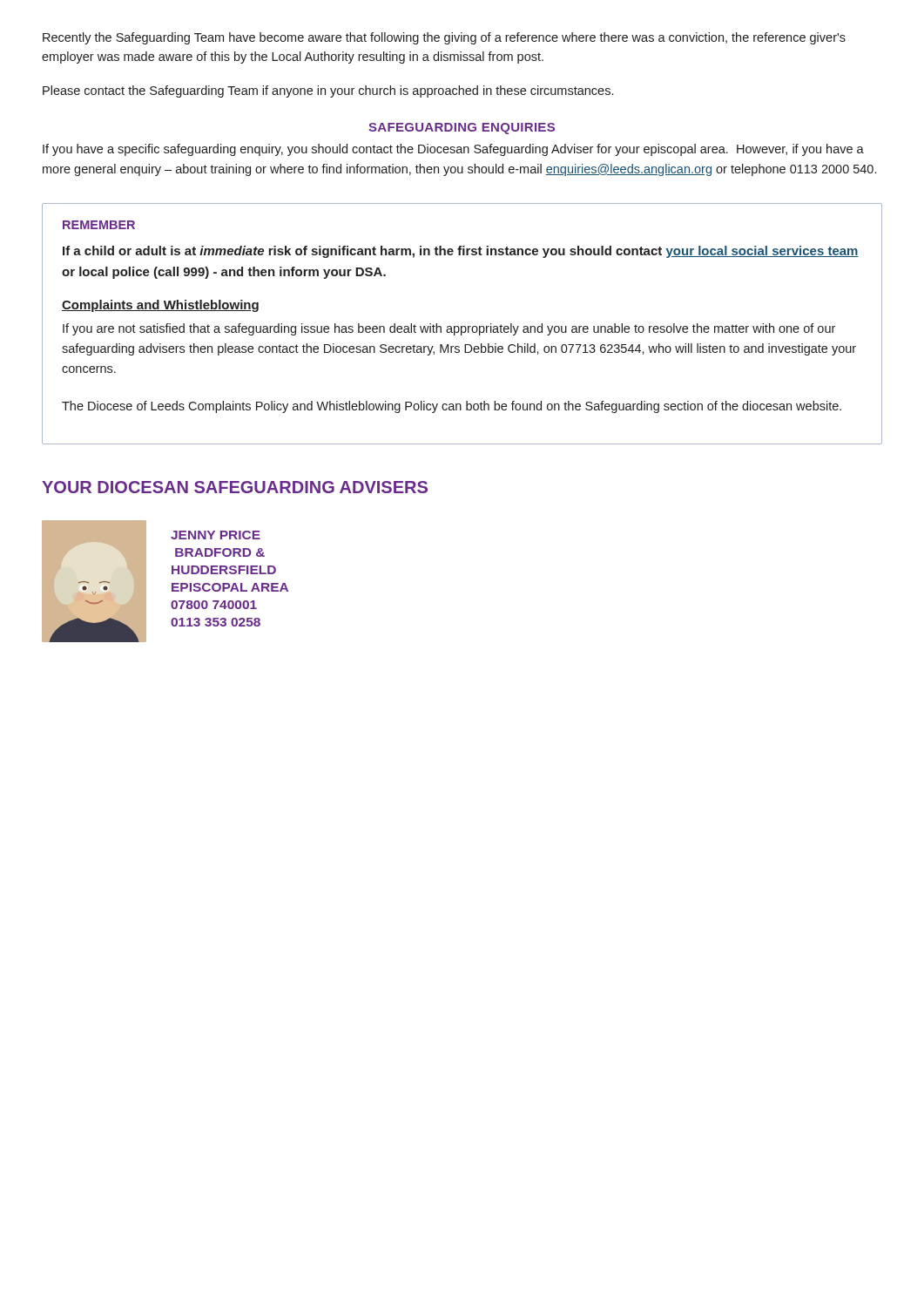924x1307 pixels.
Task: Point to the passage starting "SAFEGUARDING ENQUIRIES"
Action: pyautogui.click(x=462, y=127)
